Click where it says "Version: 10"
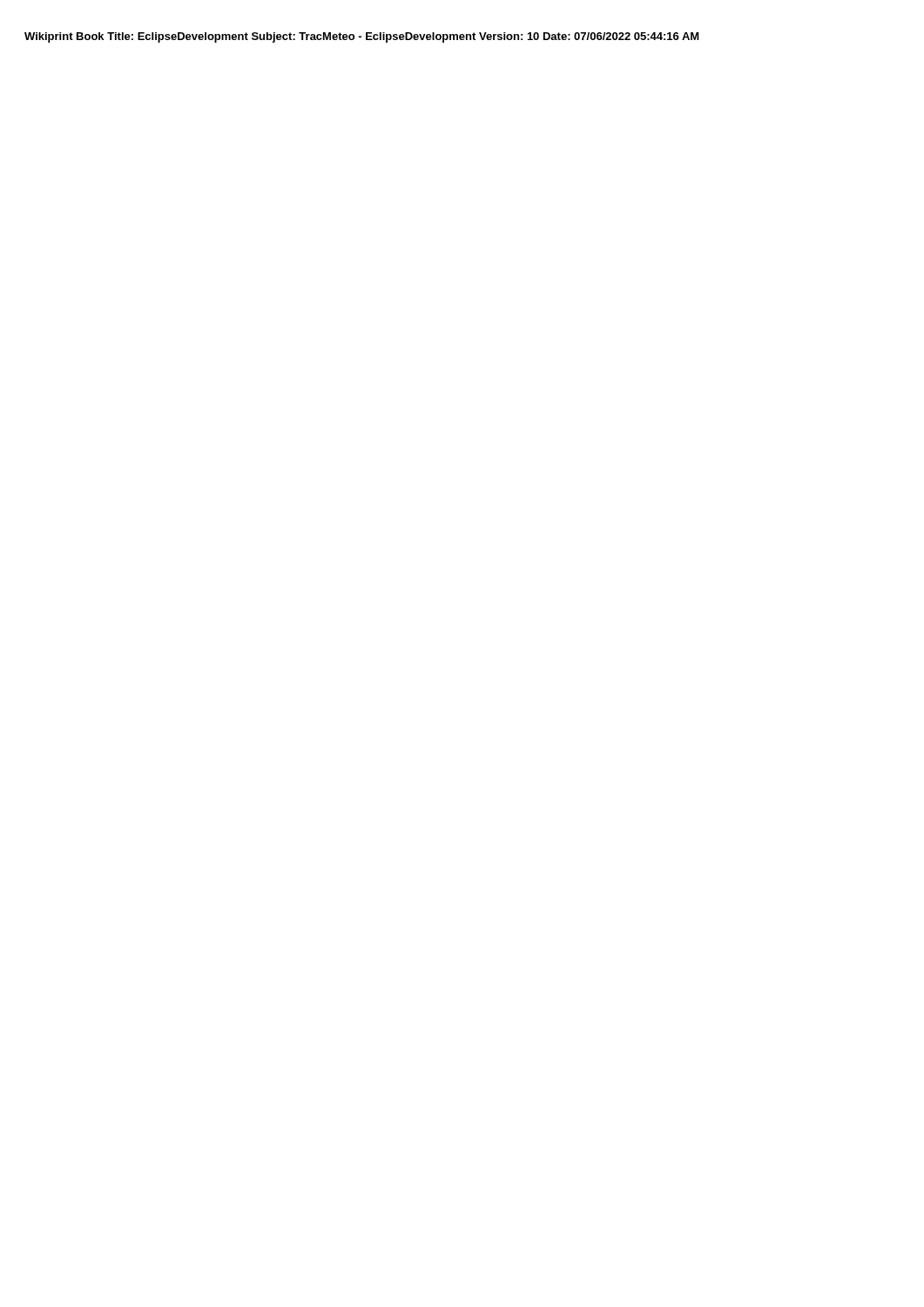 tap(509, 36)
